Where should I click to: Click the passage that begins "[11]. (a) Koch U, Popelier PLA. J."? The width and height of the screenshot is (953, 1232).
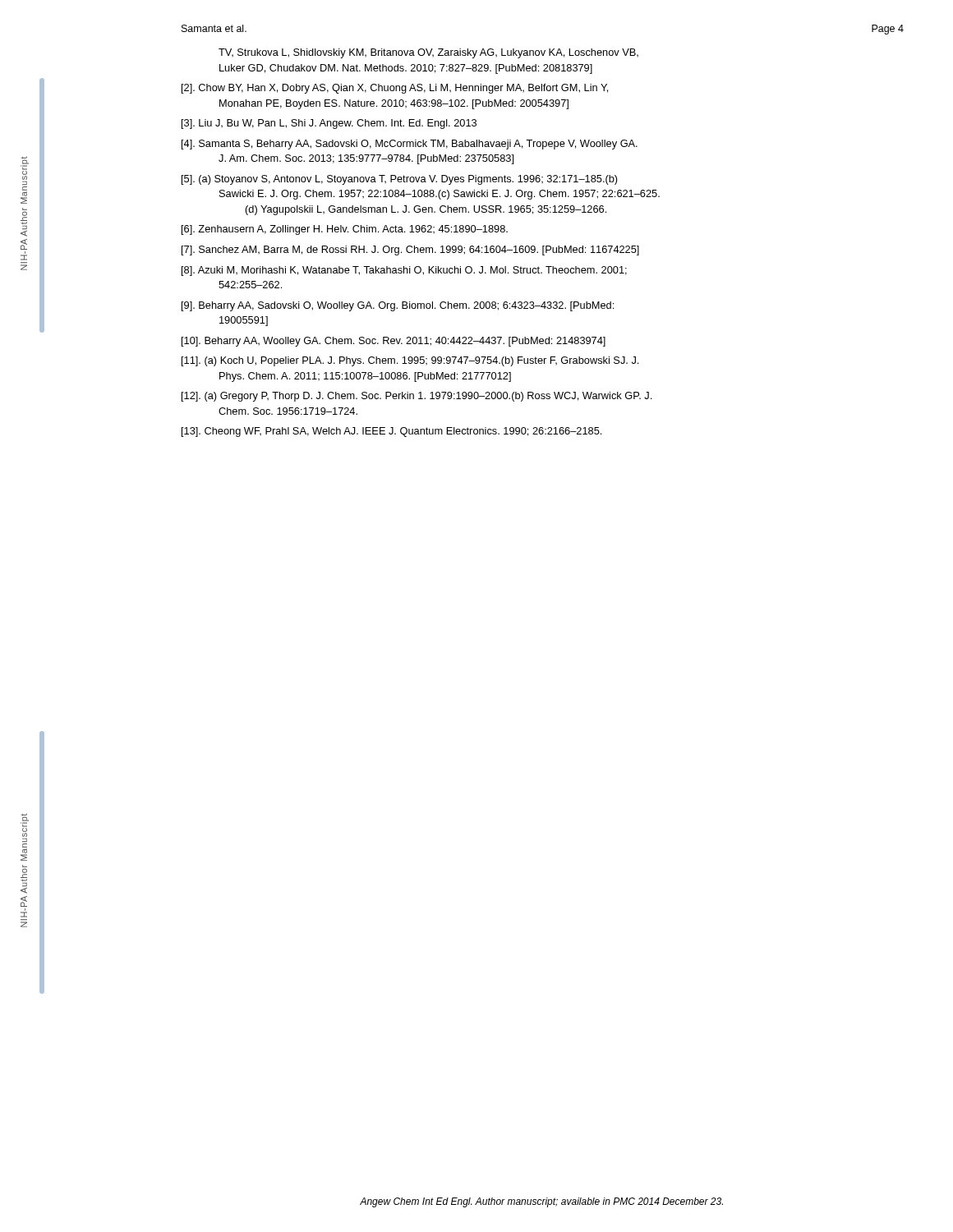(x=410, y=369)
